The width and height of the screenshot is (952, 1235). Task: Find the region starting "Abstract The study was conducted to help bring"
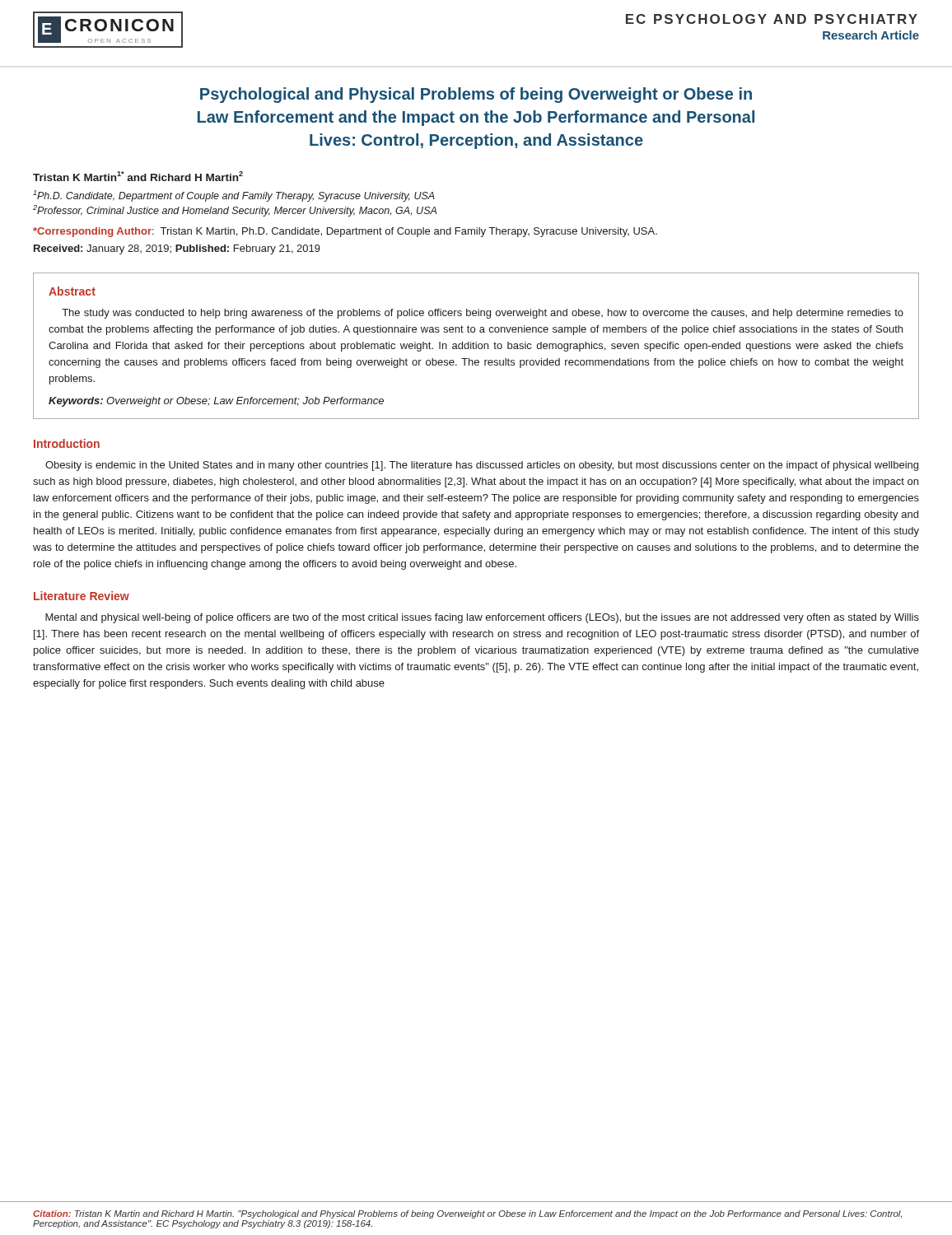pos(476,345)
